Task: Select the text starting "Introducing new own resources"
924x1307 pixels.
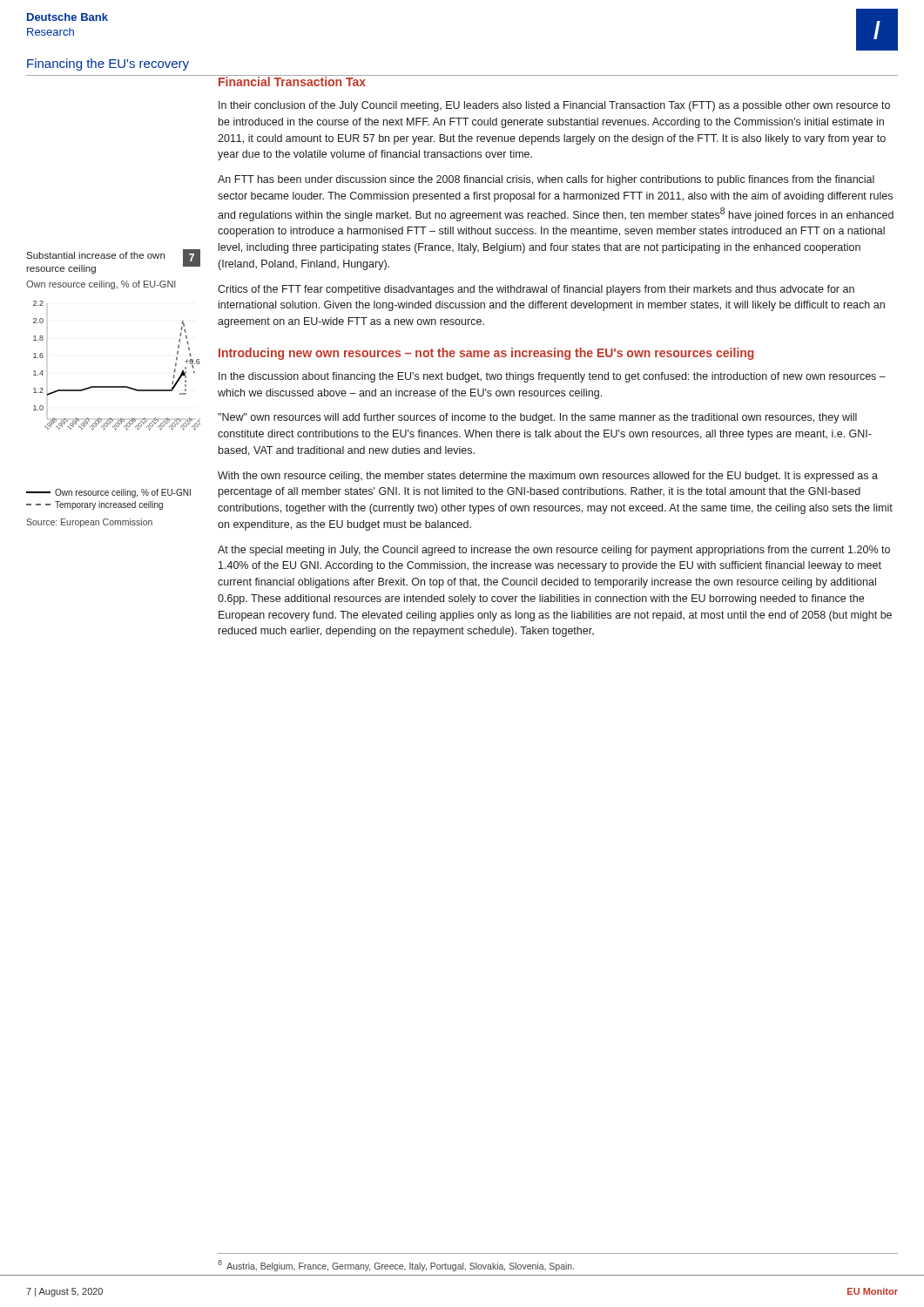Action: (486, 353)
